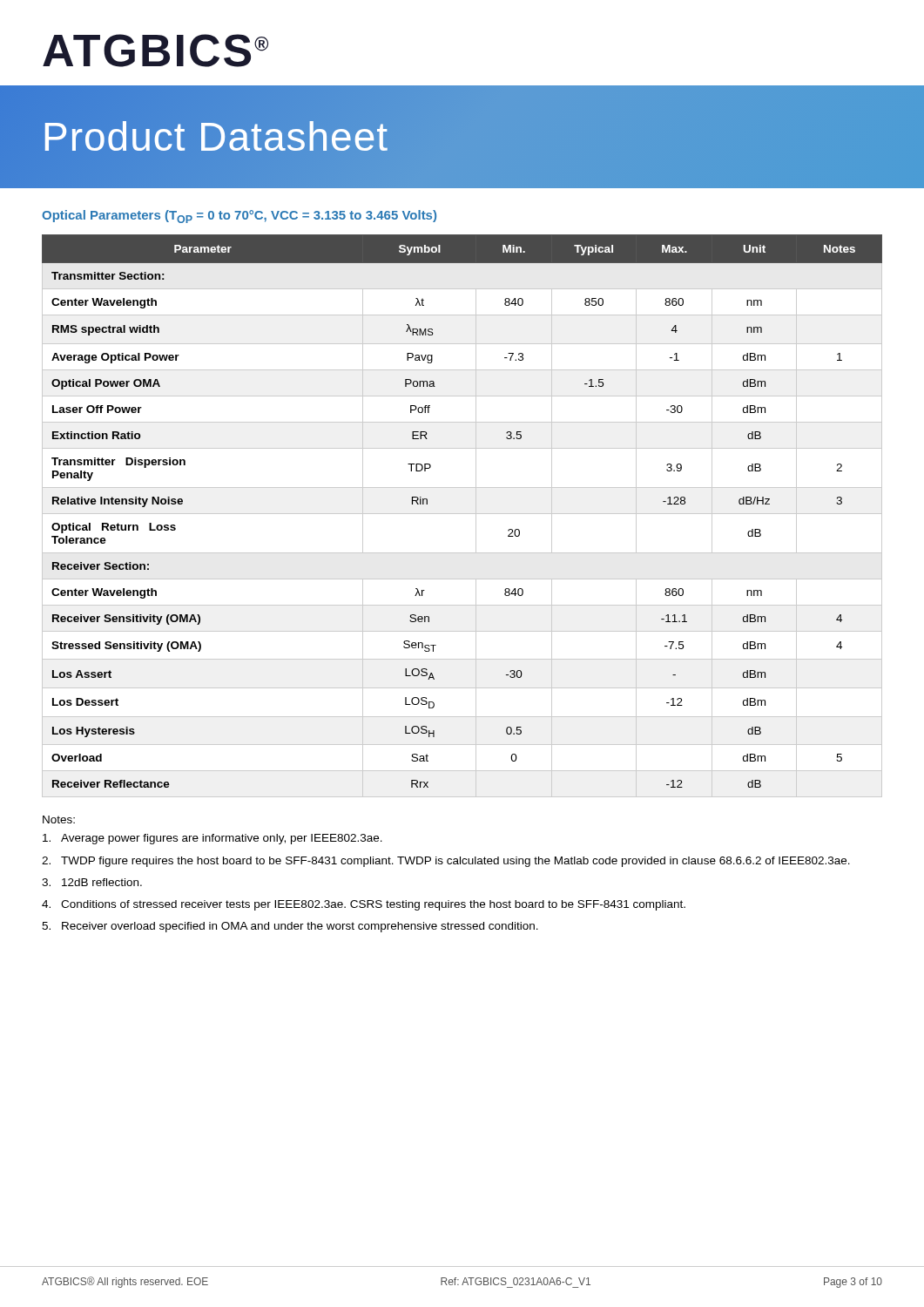Find the list item with the text "3. 12dB reflection."

coord(92,883)
